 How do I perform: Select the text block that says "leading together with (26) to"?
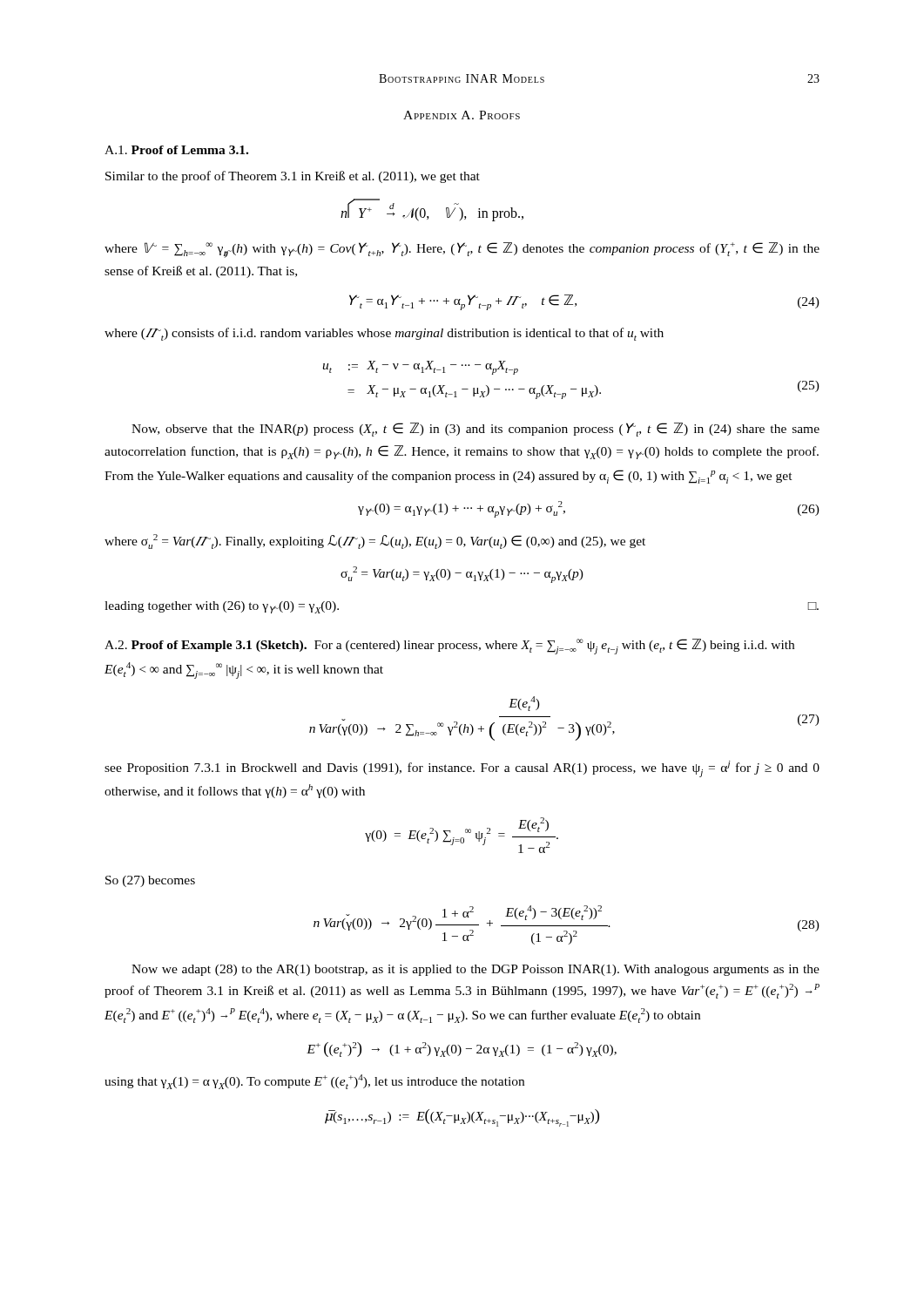(224, 607)
